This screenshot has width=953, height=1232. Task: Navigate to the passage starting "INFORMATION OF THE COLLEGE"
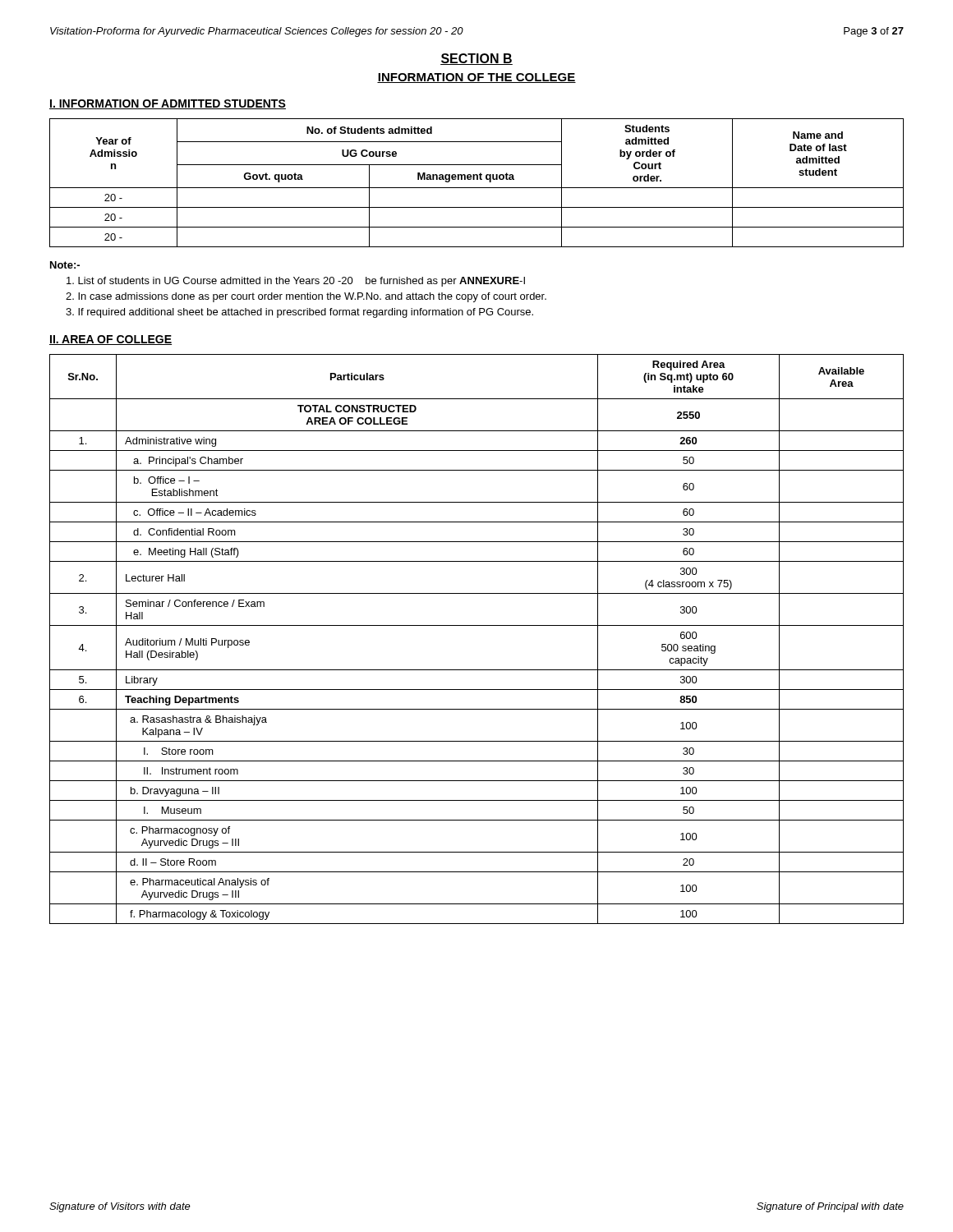click(x=476, y=77)
